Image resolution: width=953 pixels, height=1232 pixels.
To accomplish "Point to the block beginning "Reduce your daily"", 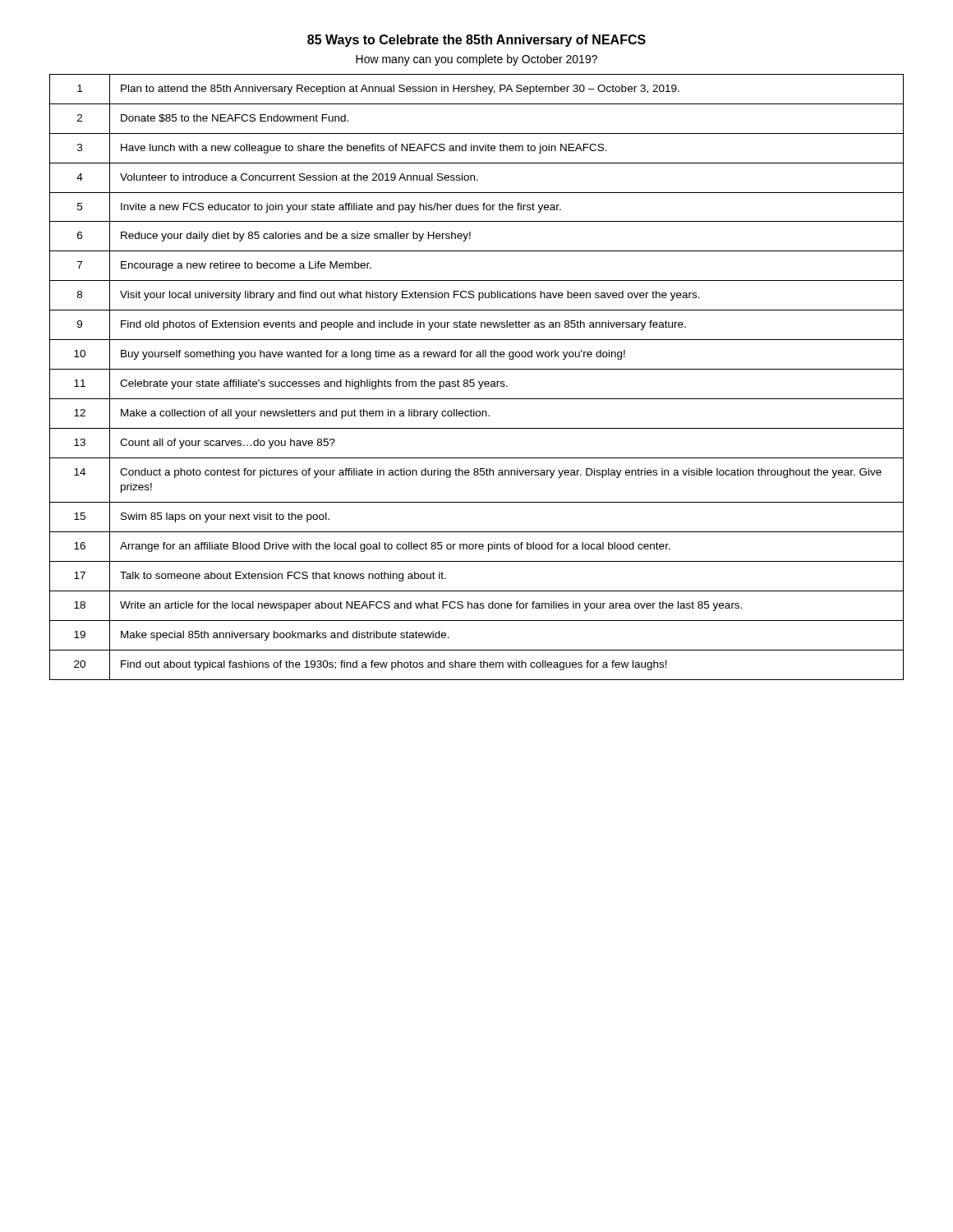I will coord(296,236).
